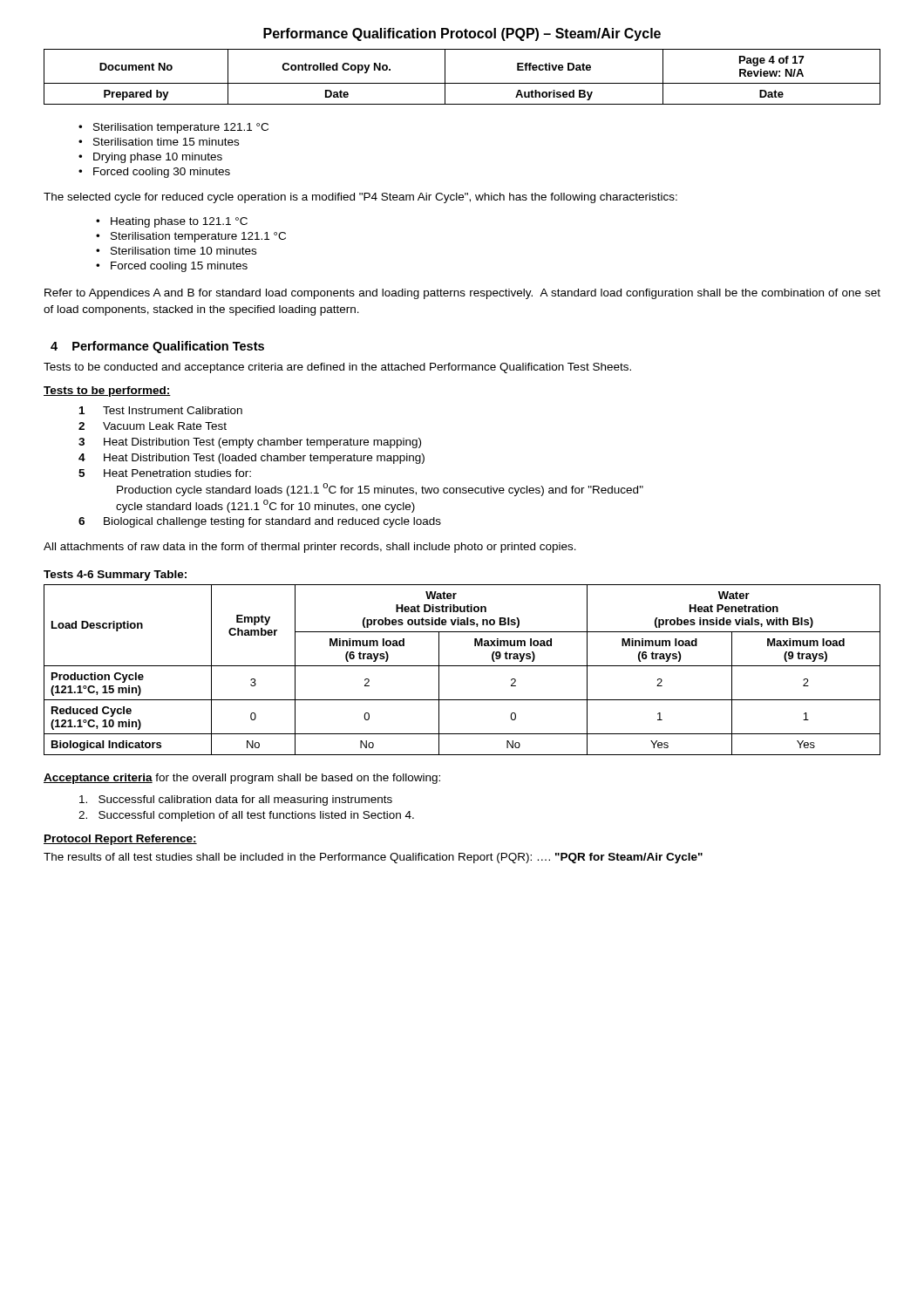Click on the list item containing "• Sterilisation time 10 minutes"
Screen dimensions: 1308x924
point(176,250)
